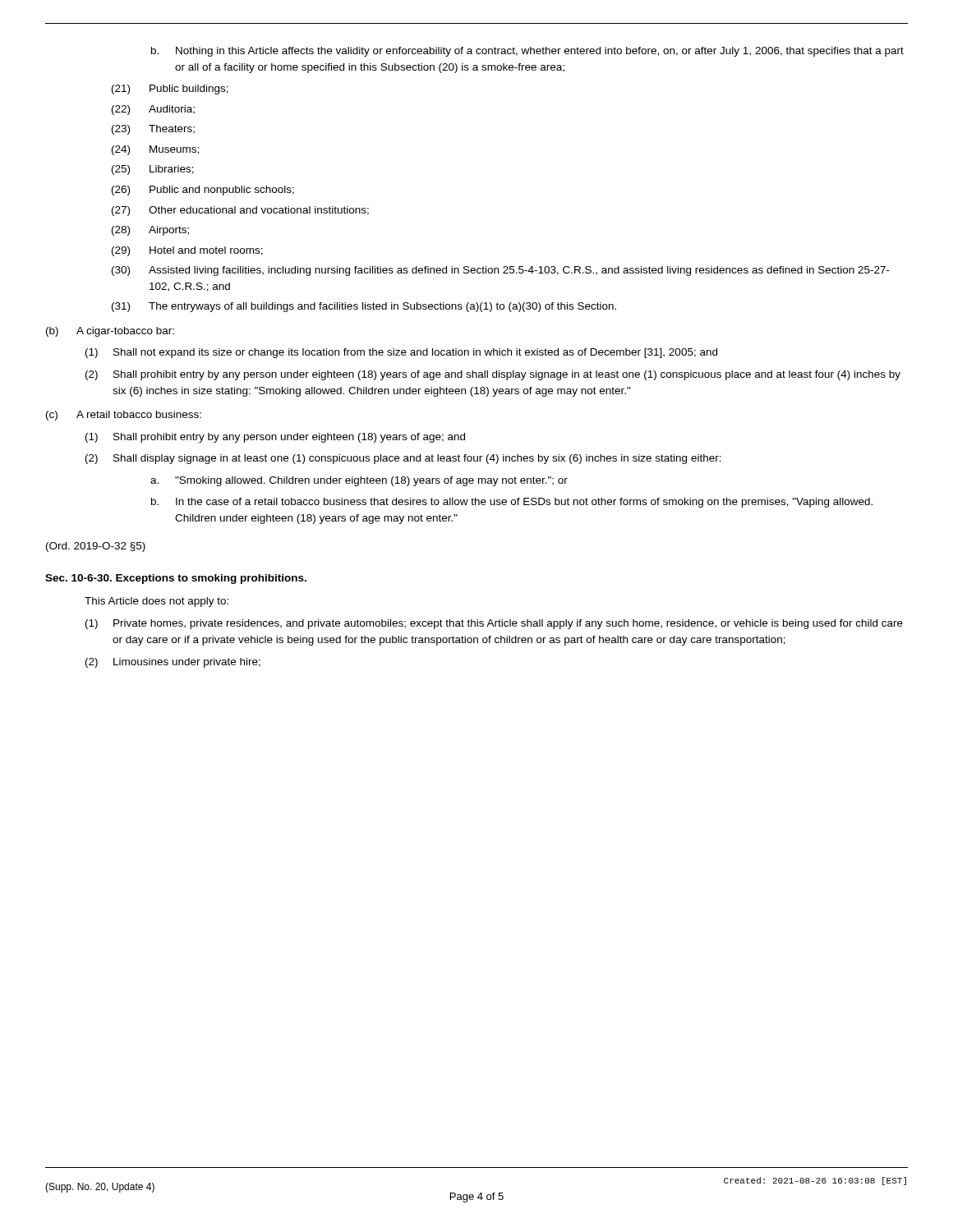Click on the list item containing "(1) Shall not expand its size or"
Viewport: 953px width, 1232px height.
click(x=496, y=353)
